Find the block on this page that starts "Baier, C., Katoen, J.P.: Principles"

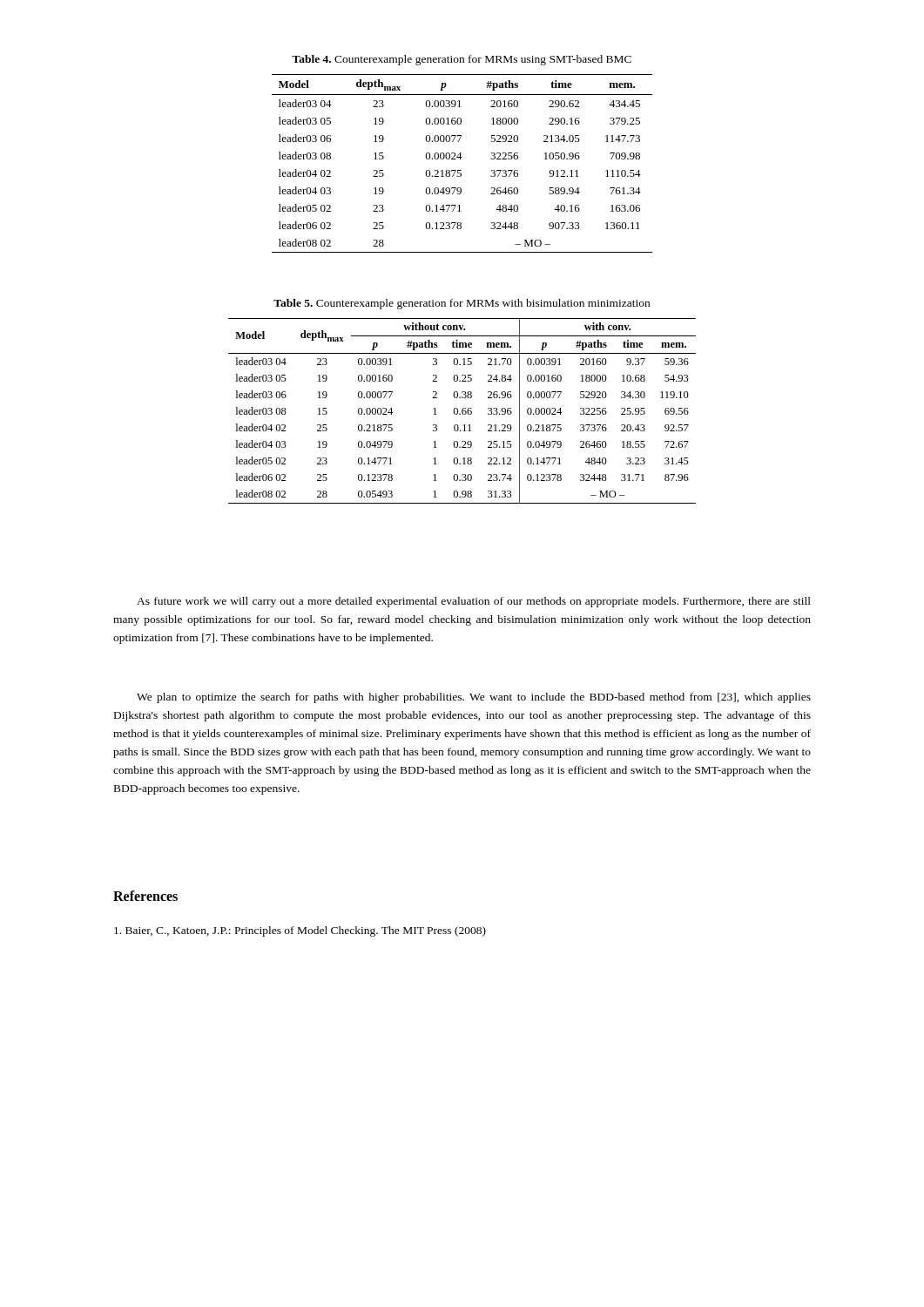300,930
